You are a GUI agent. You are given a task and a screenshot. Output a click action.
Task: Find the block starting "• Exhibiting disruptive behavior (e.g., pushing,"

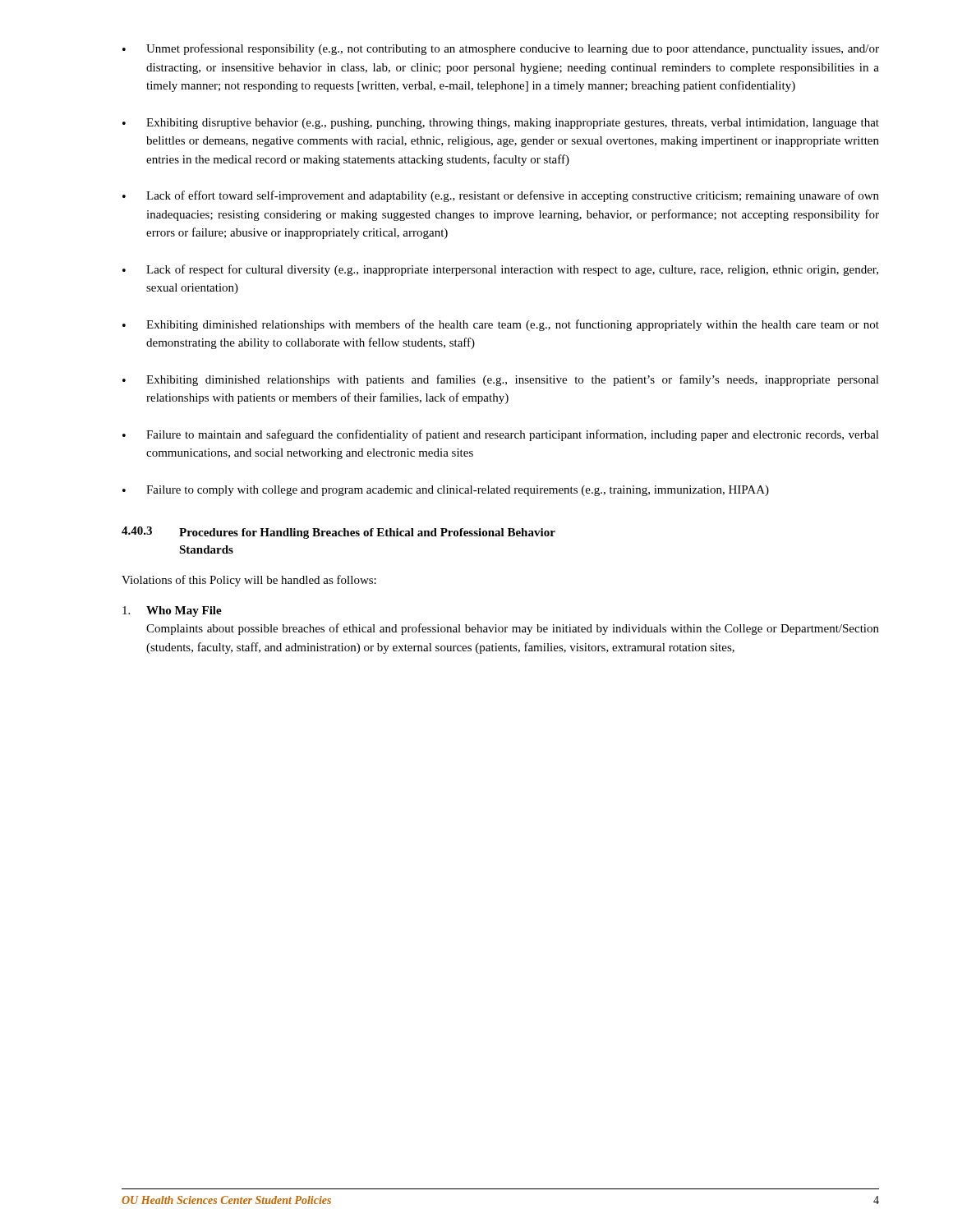click(x=500, y=141)
